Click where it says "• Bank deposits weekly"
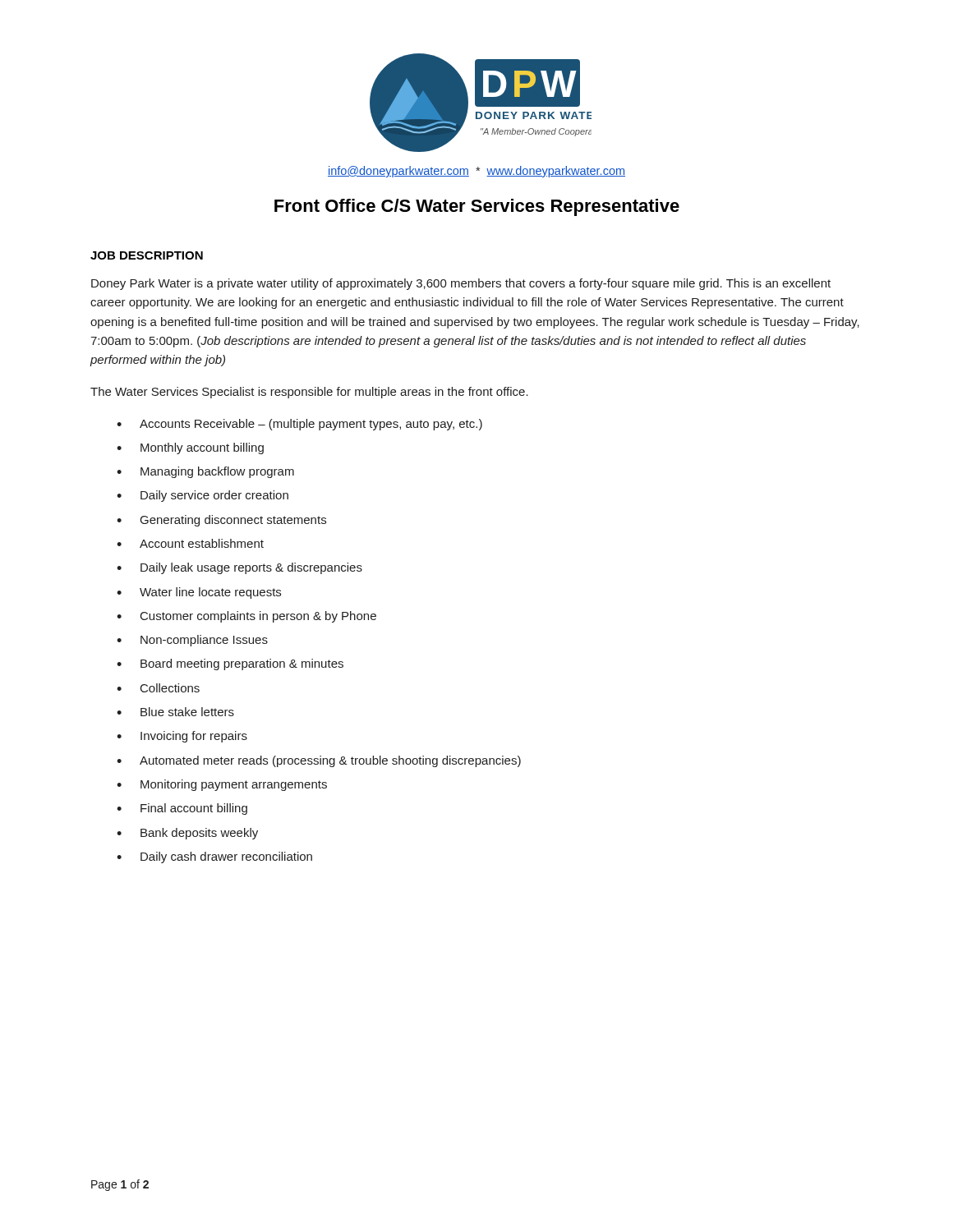 [x=187, y=833]
